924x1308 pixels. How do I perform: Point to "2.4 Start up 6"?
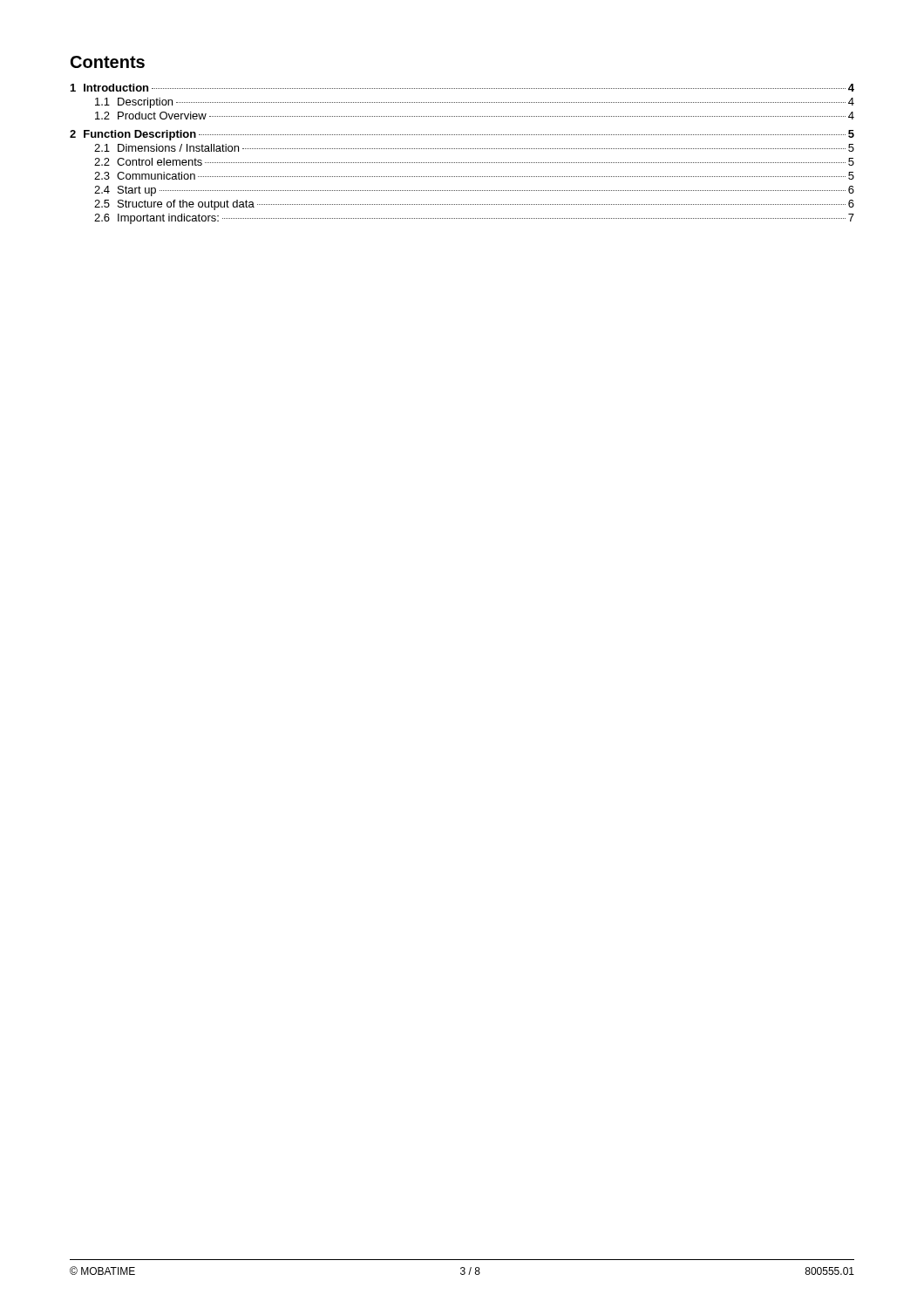click(x=462, y=190)
